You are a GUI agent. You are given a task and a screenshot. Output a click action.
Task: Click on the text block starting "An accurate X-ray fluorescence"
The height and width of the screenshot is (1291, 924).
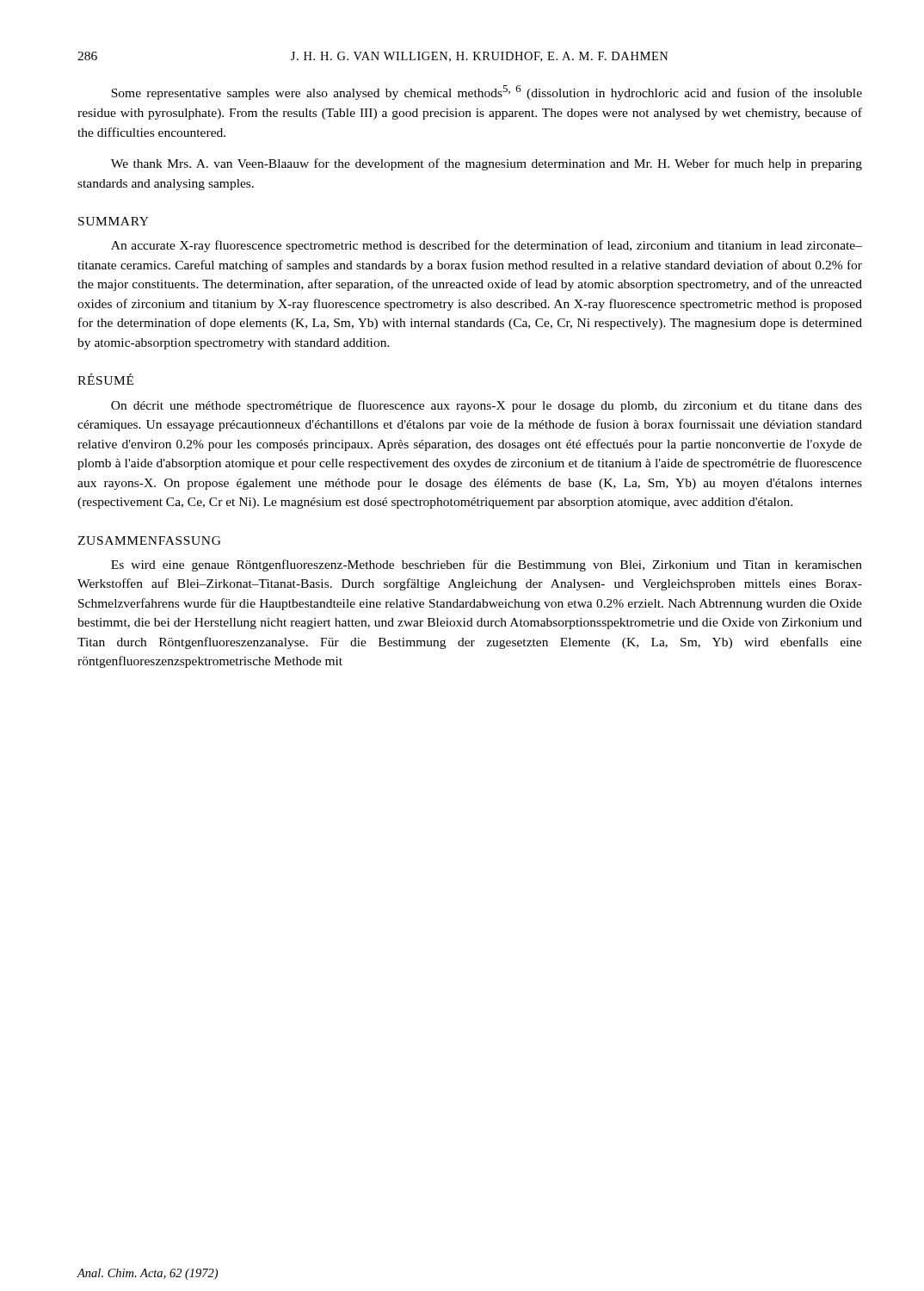[470, 294]
